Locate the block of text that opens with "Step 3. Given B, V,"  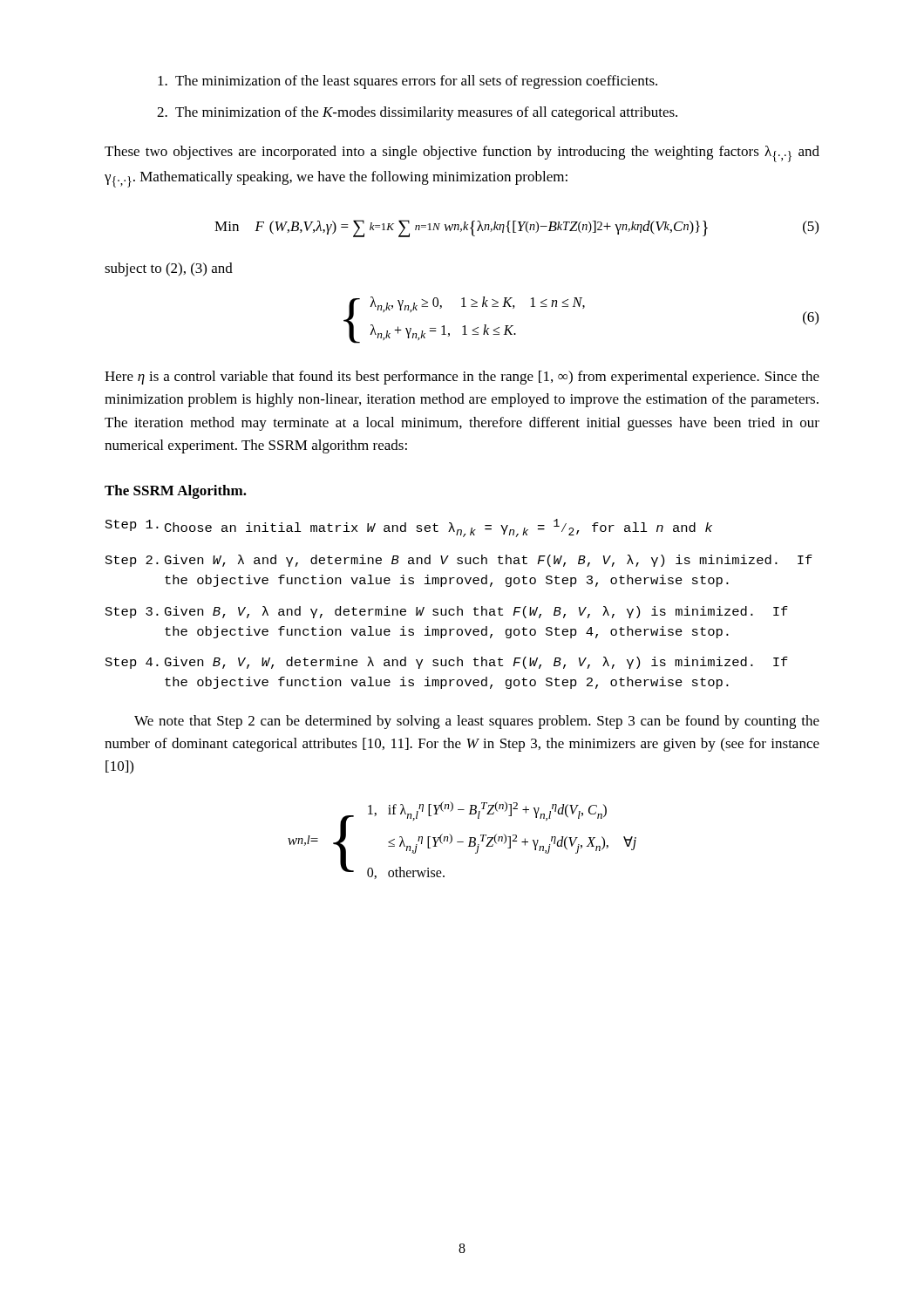click(462, 622)
